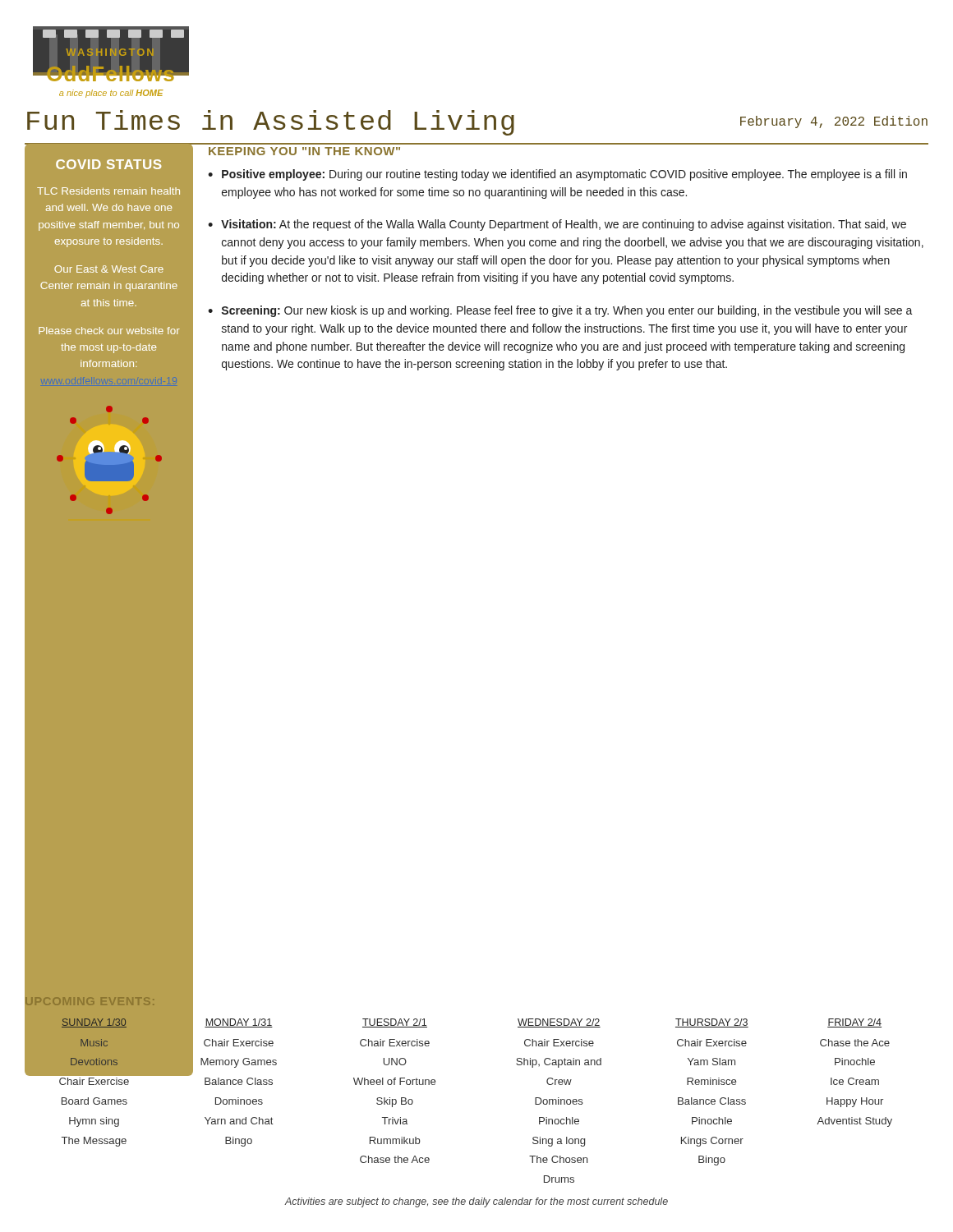The width and height of the screenshot is (953, 1232).
Task: Locate the table with the text "Chair Exercise"
Action: 476,1102
